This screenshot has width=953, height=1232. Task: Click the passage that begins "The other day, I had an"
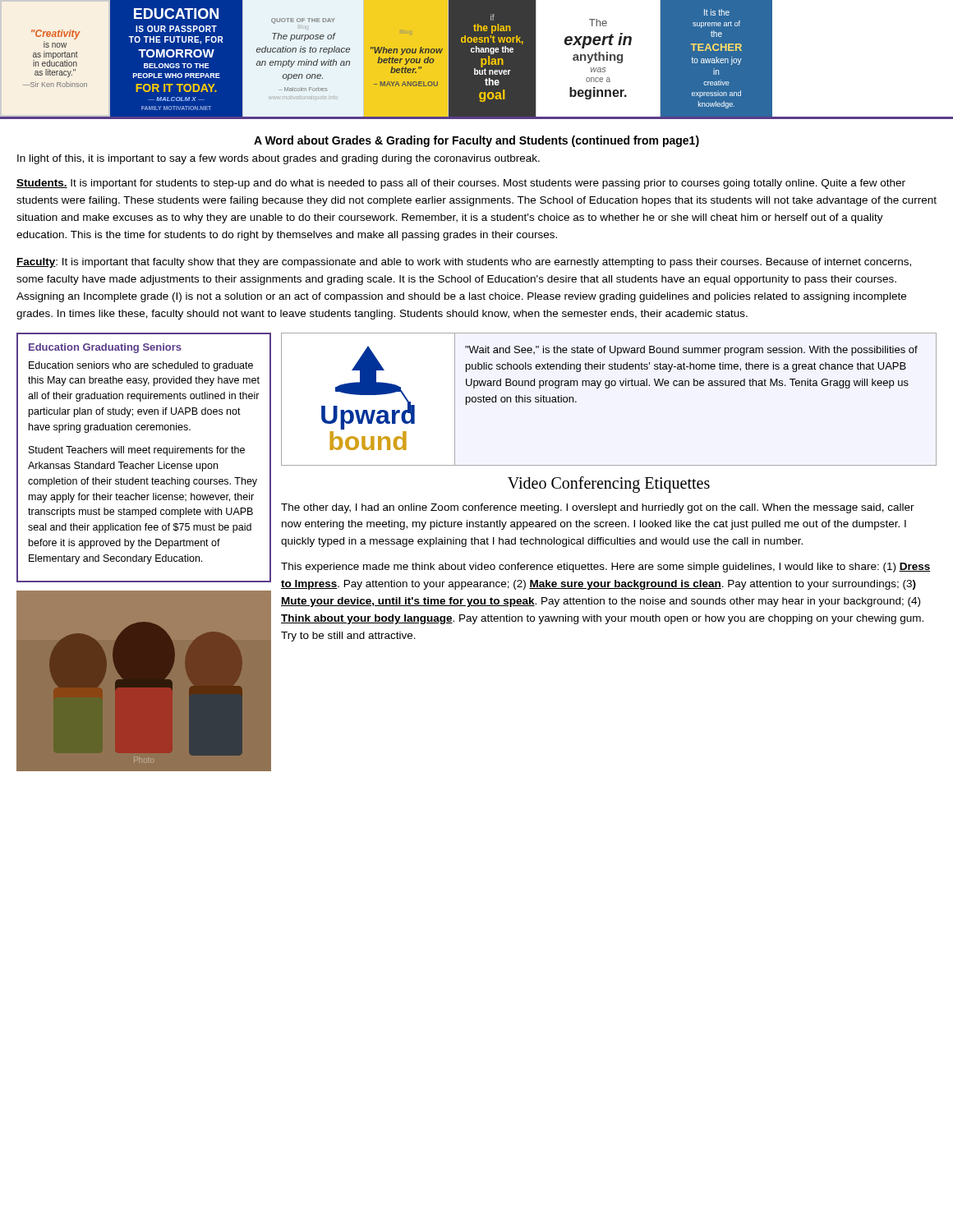597,524
